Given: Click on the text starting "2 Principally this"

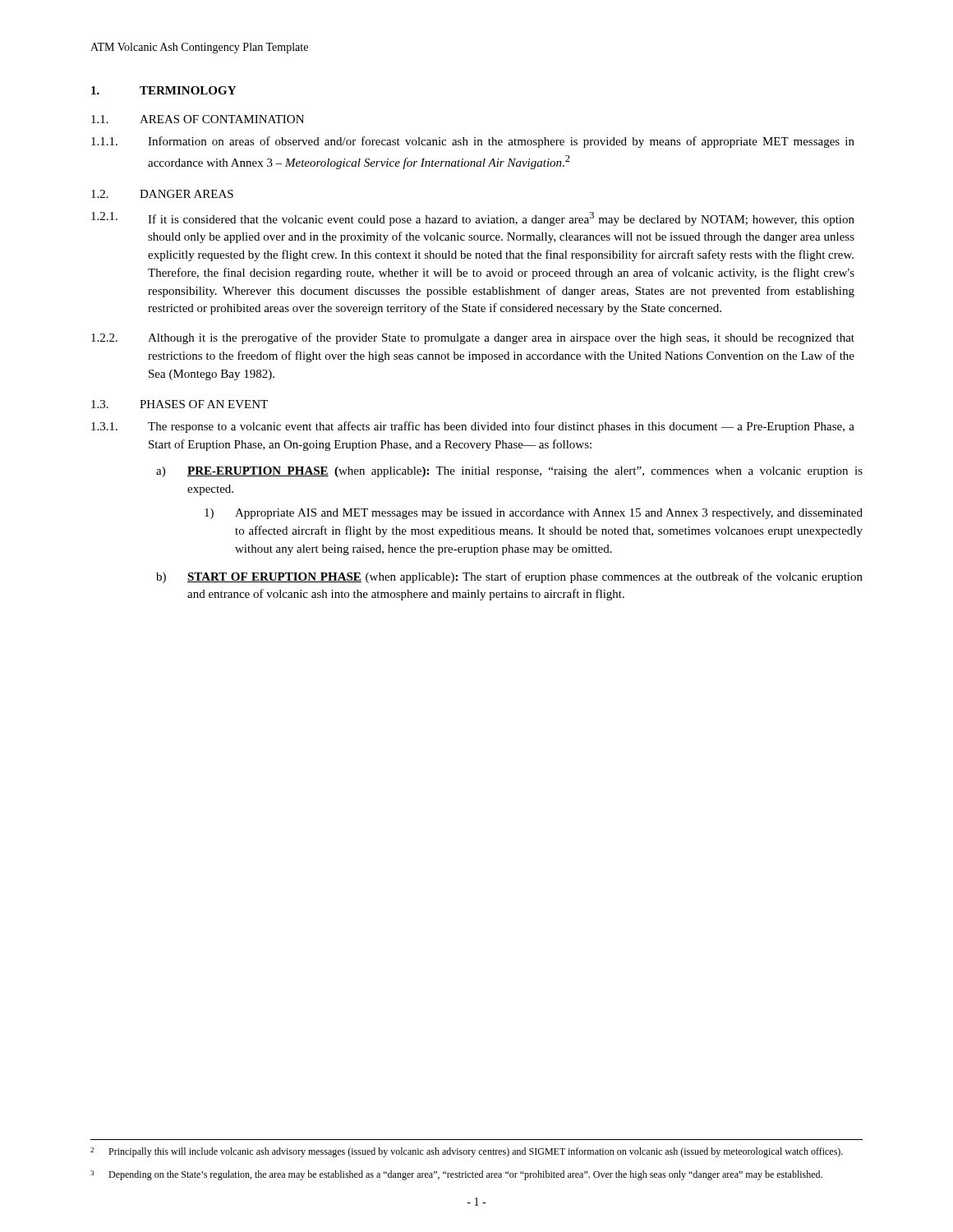Looking at the screenshot, I should (476, 1152).
